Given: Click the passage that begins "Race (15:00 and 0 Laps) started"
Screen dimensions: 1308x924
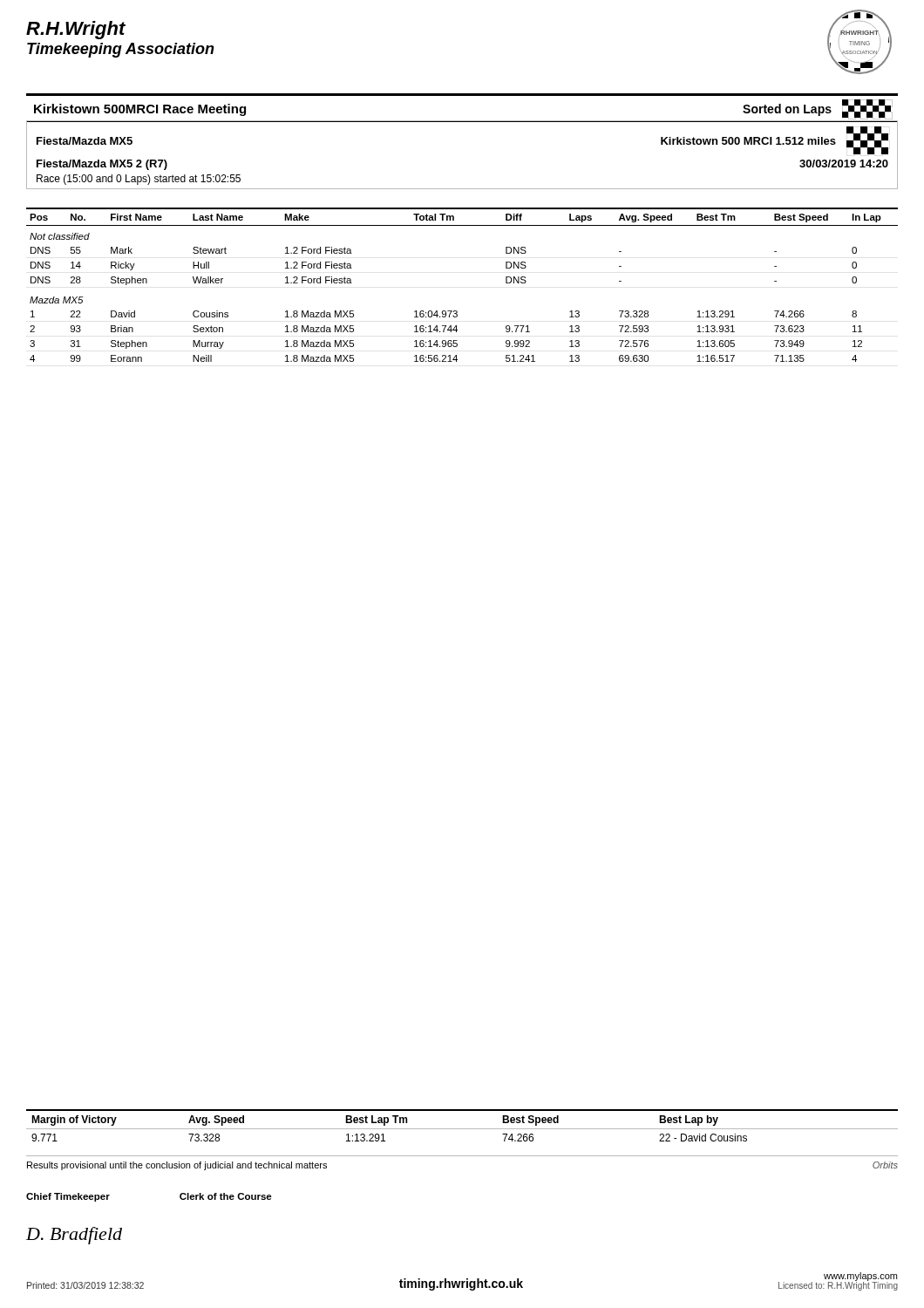Looking at the screenshot, I should [x=138, y=179].
